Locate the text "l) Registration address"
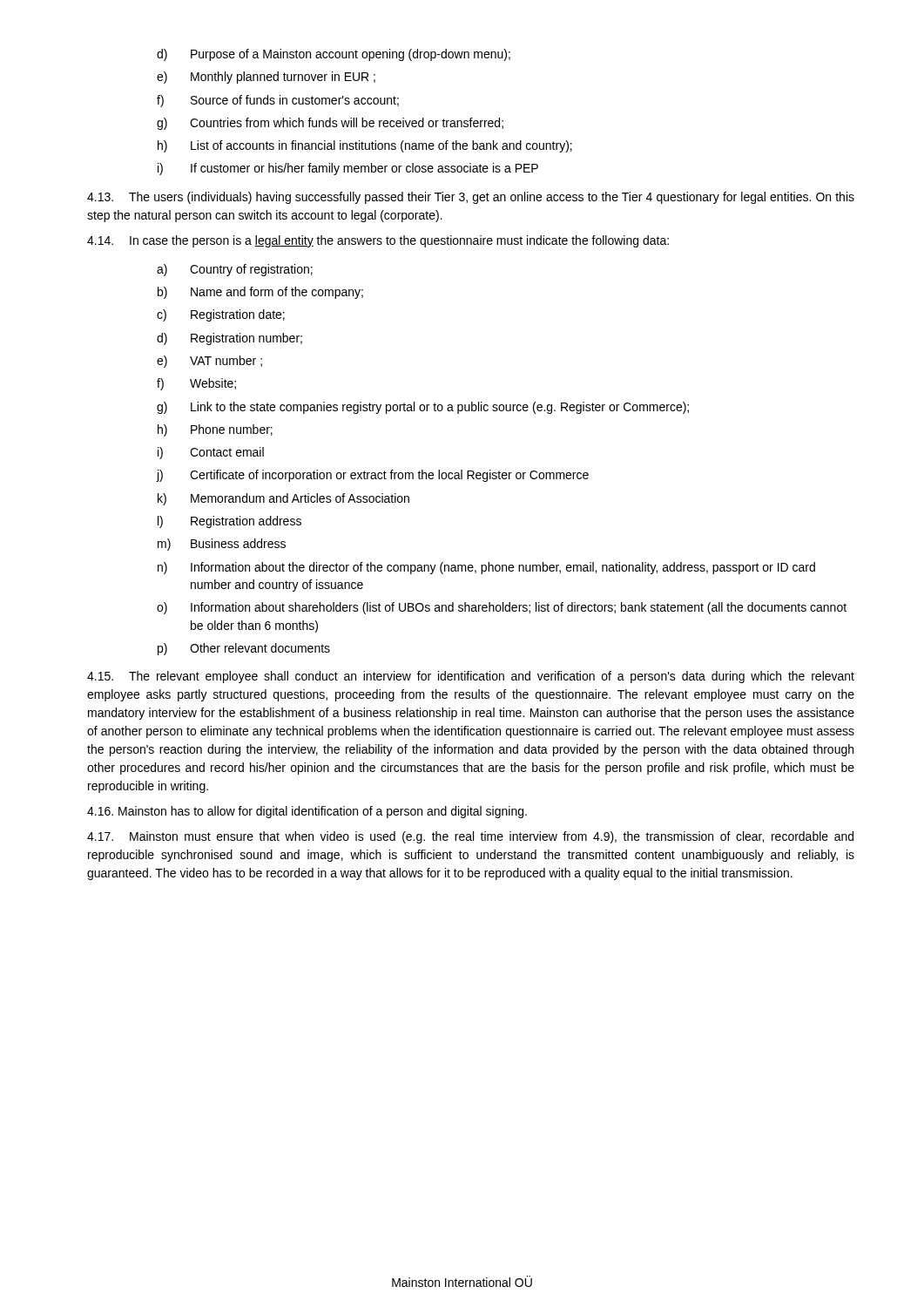 point(229,522)
